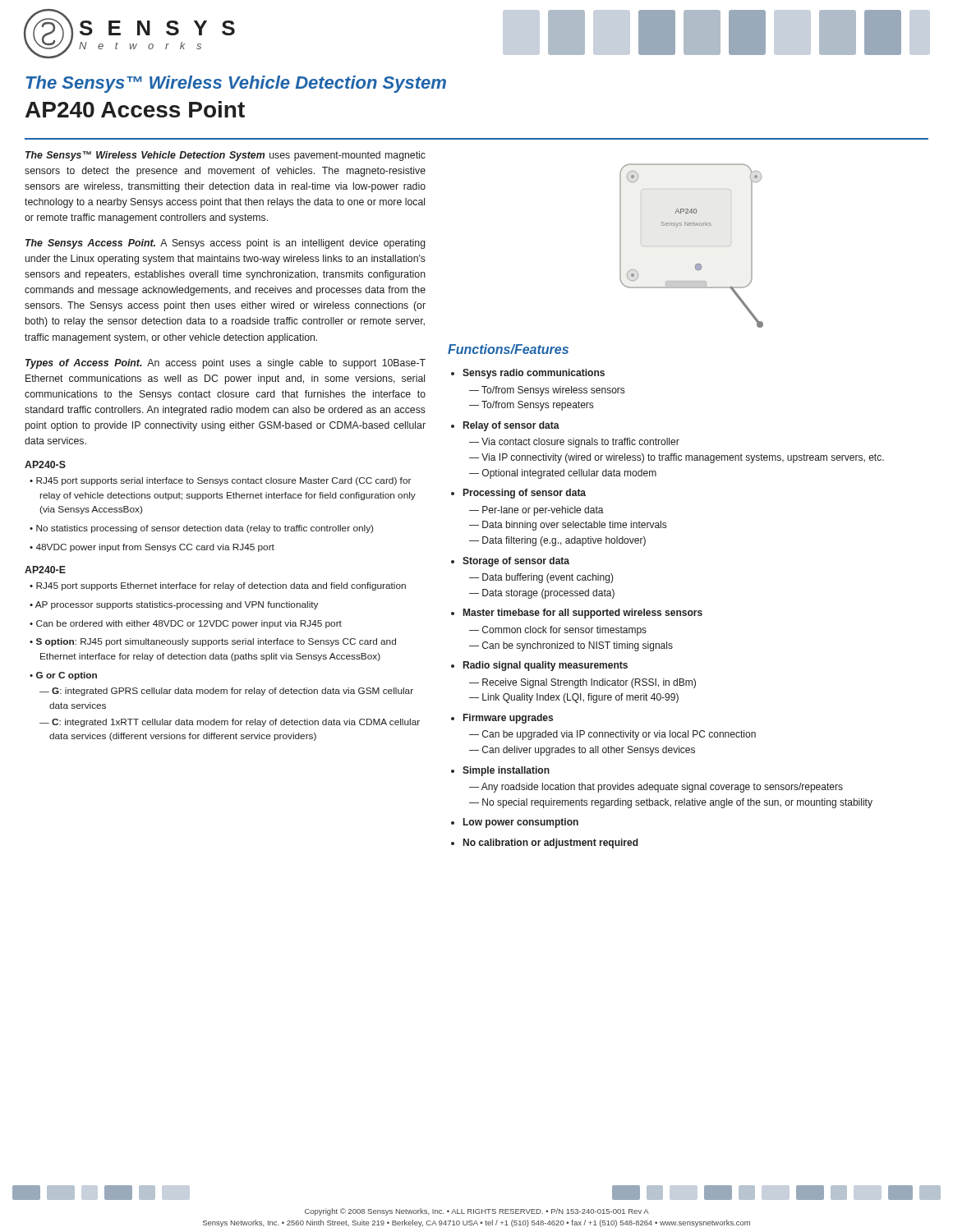This screenshot has height=1232, width=953.
Task: Locate the title that opens with "The Sensys™ Wireless Vehicle Detection System AP240"
Action: (x=312, y=98)
